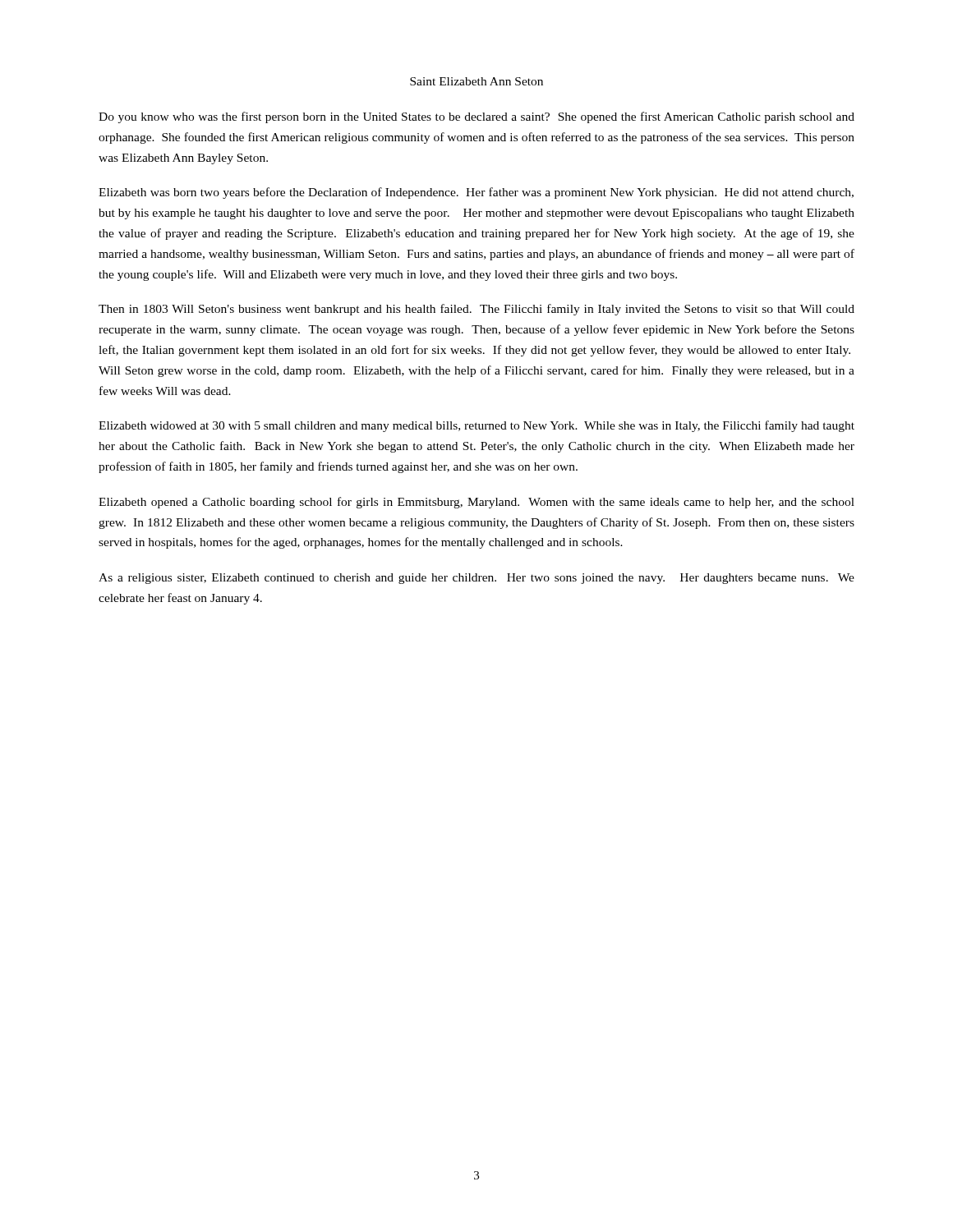Select the region starting "Elizabeth widowed at 30"
This screenshot has height=1232, width=953.
(x=476, y=446)
